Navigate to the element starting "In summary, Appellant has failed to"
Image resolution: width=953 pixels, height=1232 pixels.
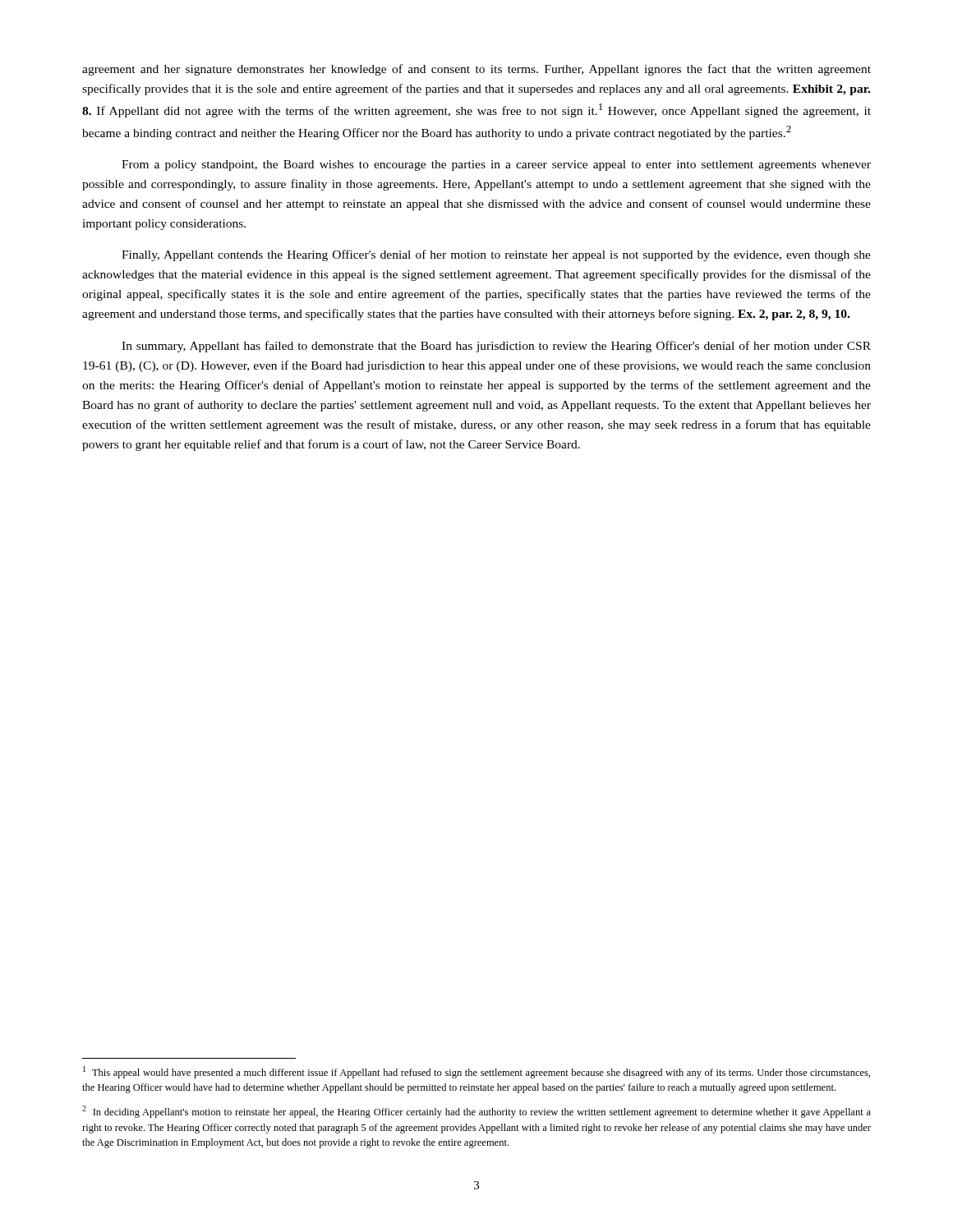(x=476, y=394)
